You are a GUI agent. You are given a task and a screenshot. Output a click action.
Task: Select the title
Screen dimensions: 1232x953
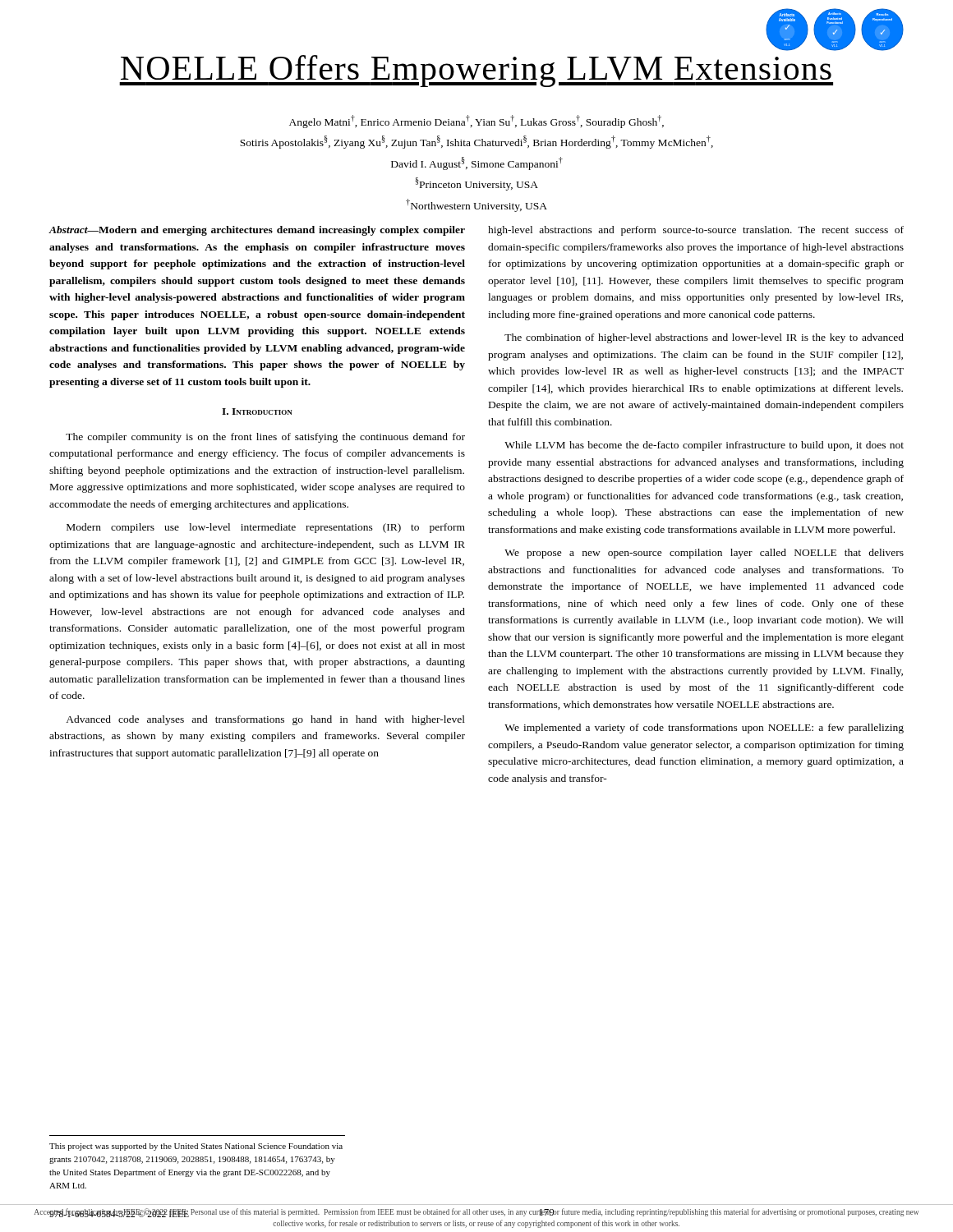tap(476, 68)
